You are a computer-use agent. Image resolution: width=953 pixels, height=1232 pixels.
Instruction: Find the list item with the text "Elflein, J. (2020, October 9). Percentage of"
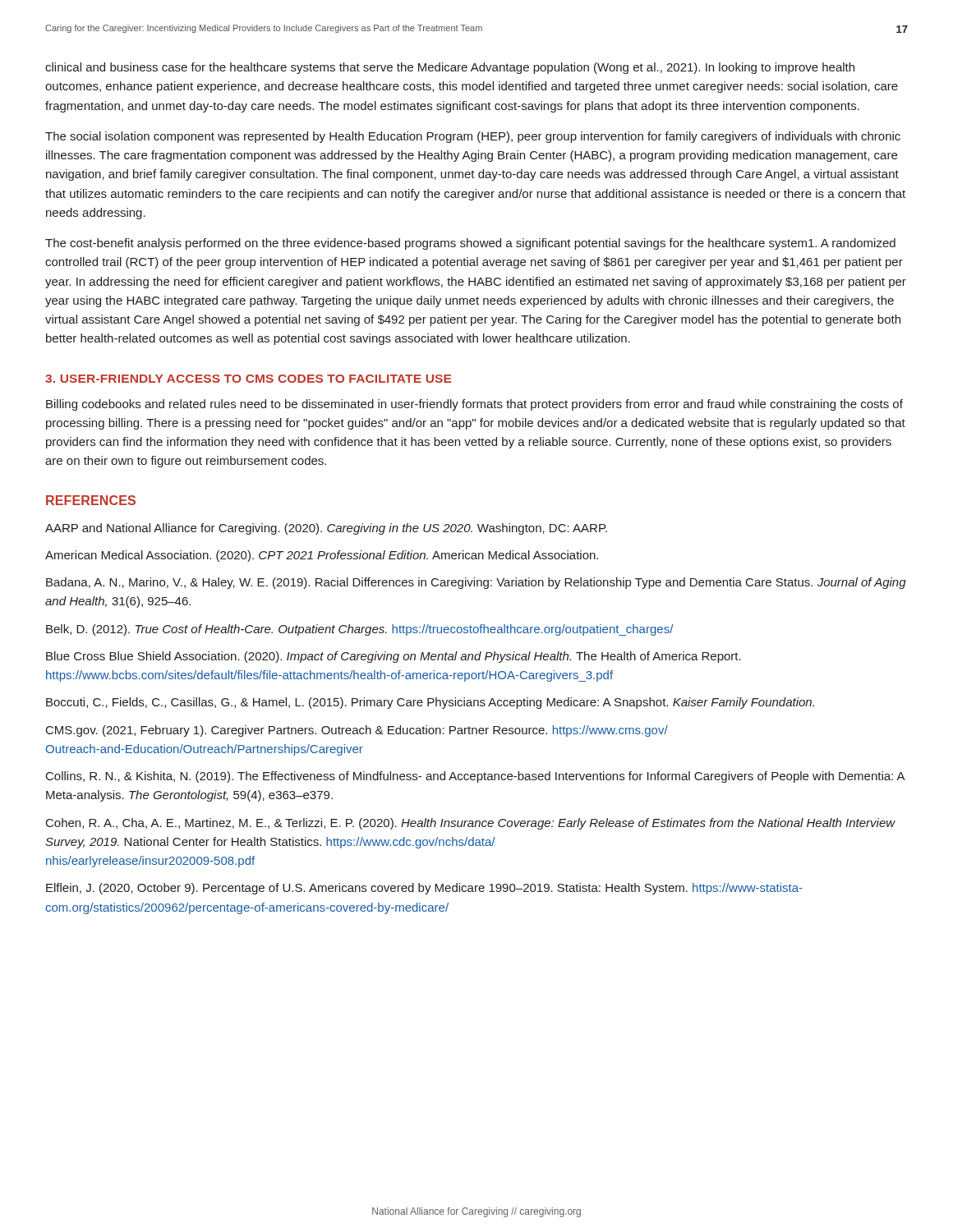click(424, 897)
